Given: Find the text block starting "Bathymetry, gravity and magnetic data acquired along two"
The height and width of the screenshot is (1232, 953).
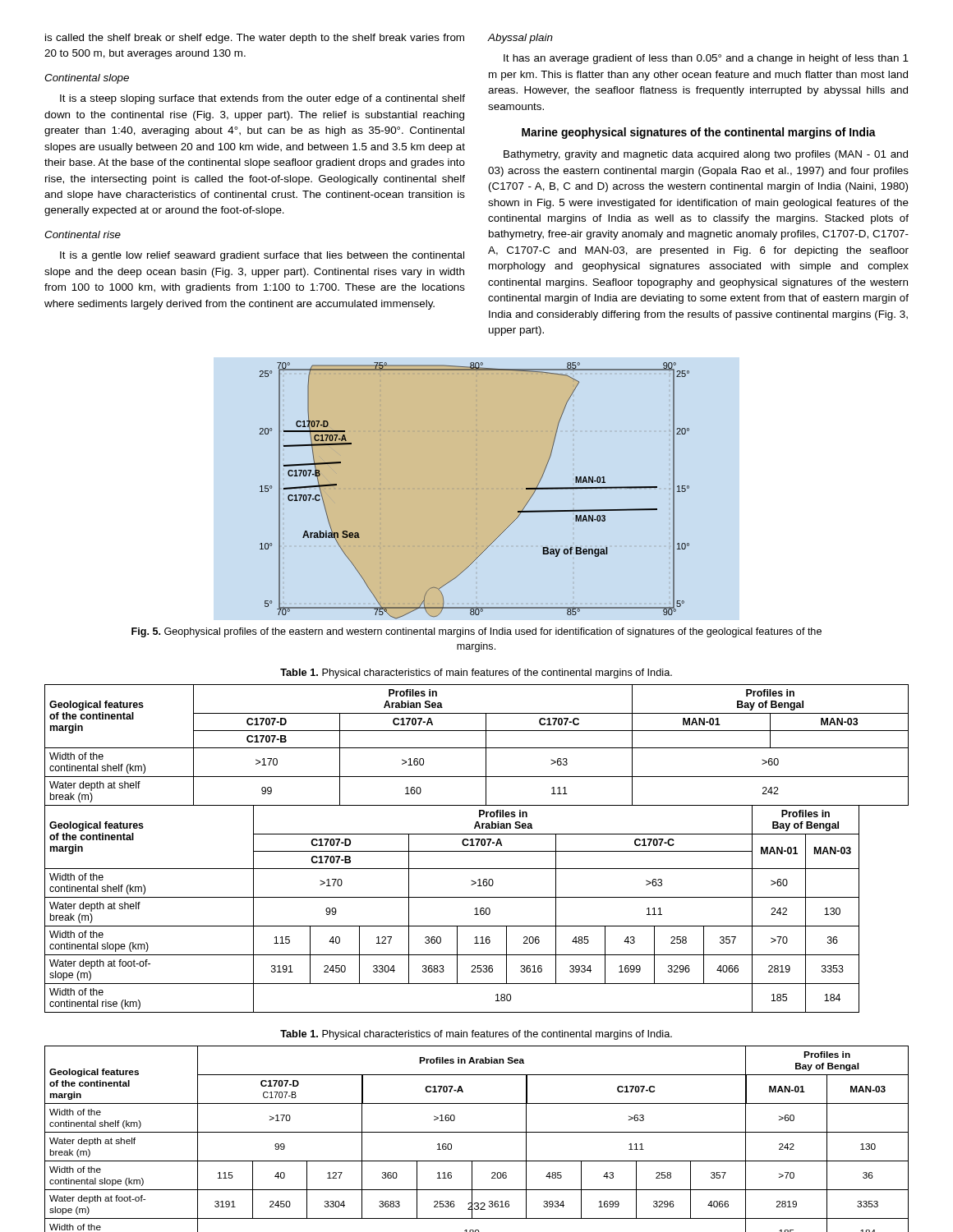Looking at the screenshot, I should 698,242.
